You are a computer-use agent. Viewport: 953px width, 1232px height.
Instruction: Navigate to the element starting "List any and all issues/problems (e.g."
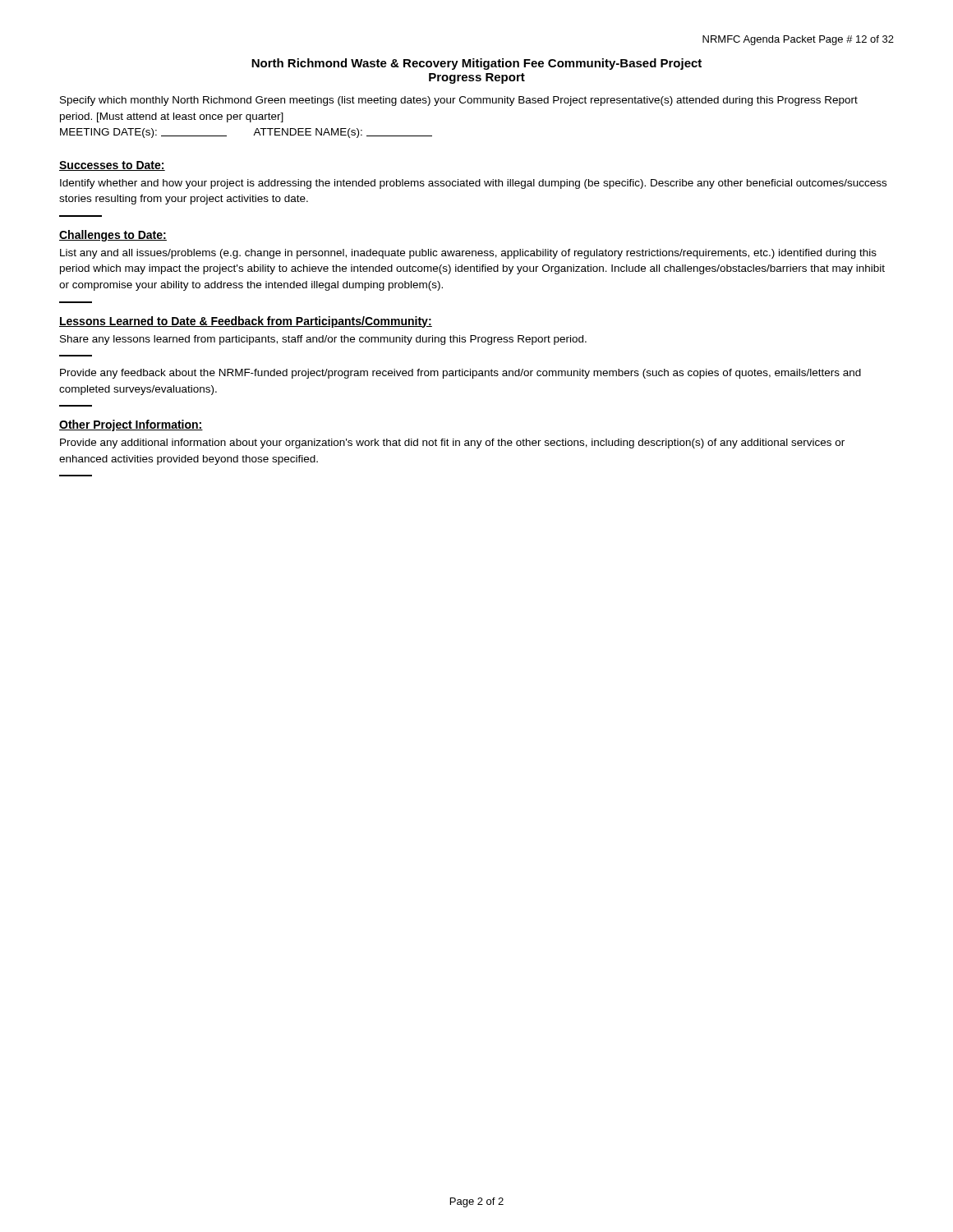pos(472,269)
